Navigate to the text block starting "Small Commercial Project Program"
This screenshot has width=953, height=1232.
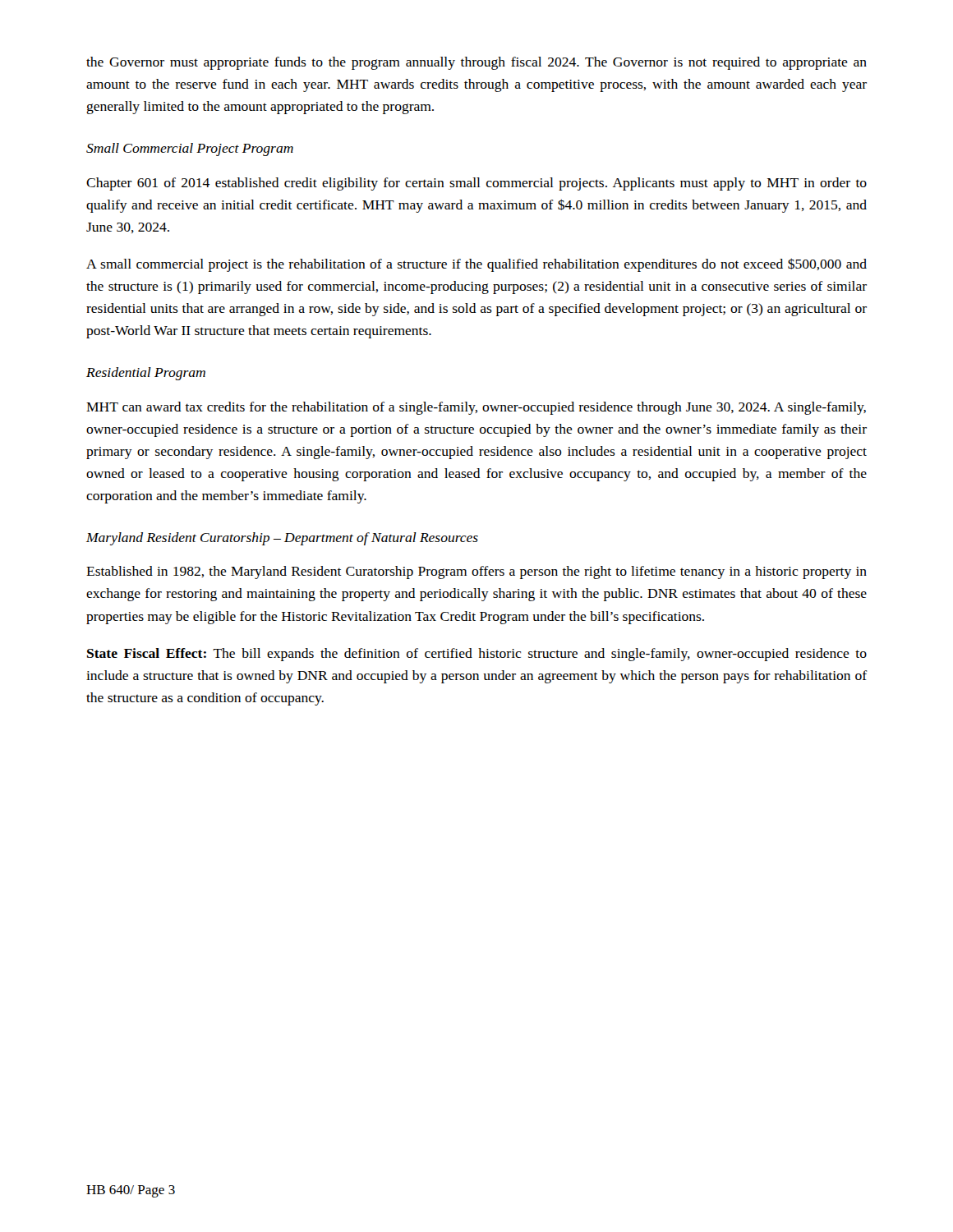(190, 148)
